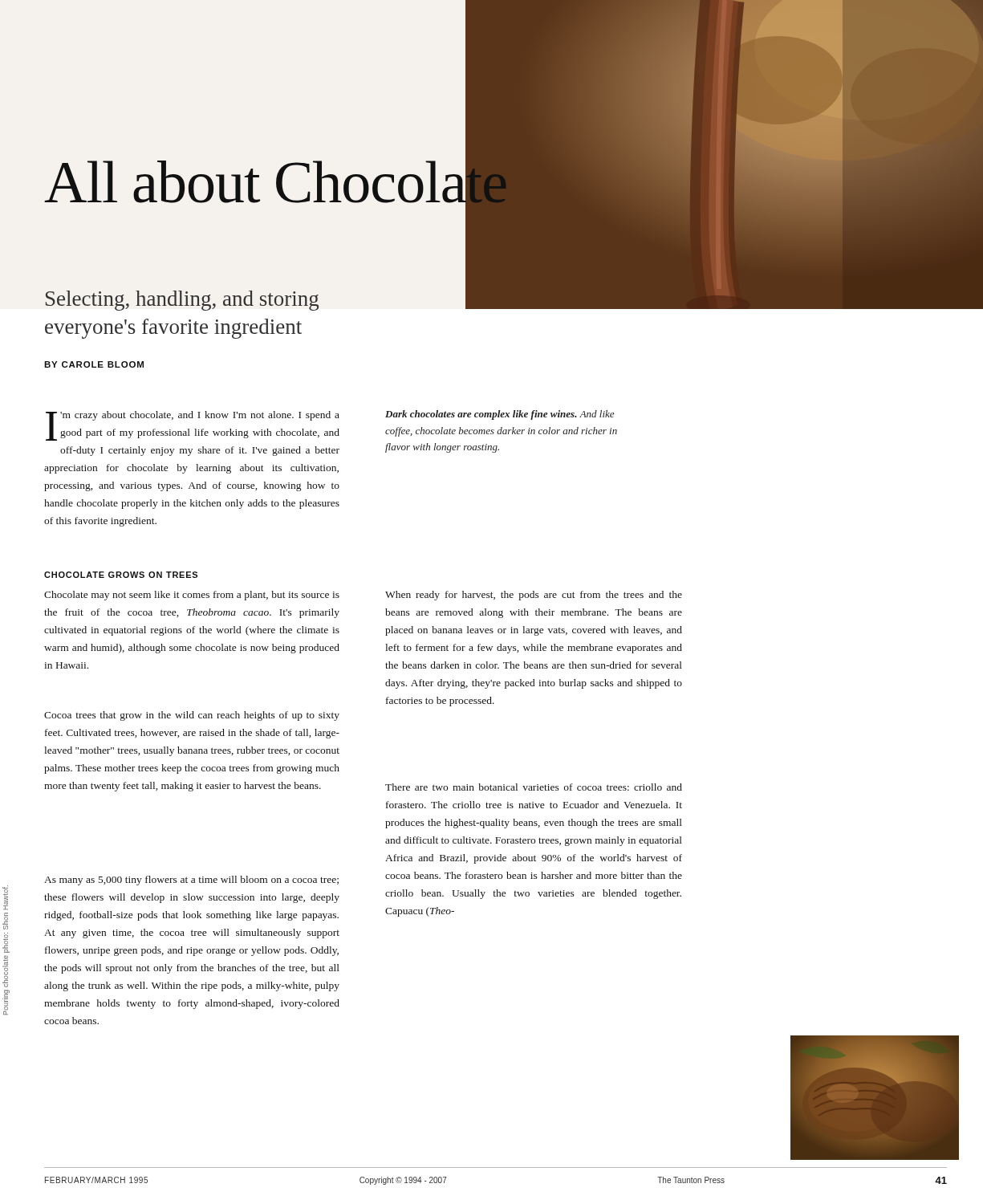The image size is (983, 1204).
Task: Navigate to the passage starting "BY CAROLE BLOOM"
Action: pos(95,364)
